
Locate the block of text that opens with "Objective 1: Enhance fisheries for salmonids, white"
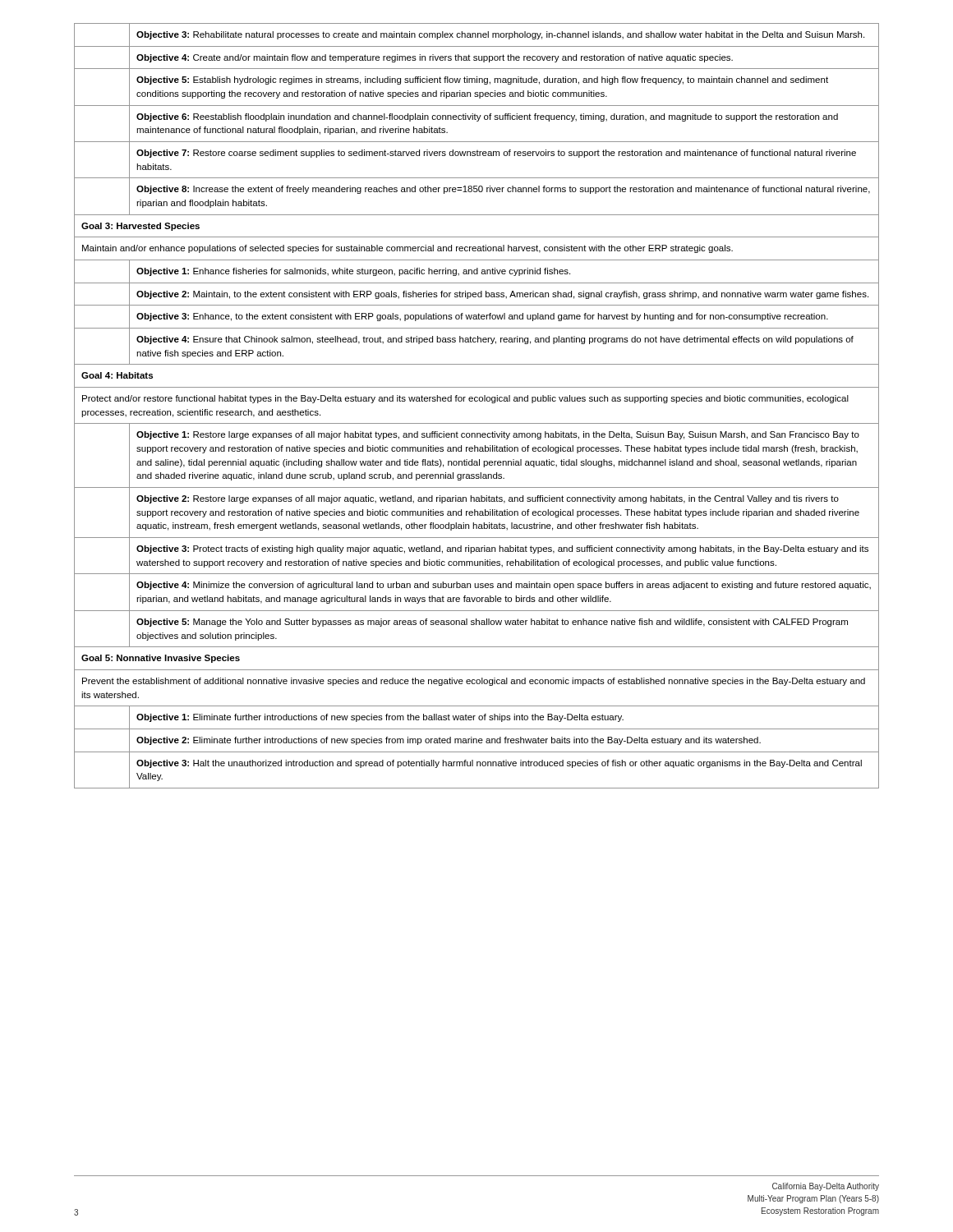[x=354, y=271]
